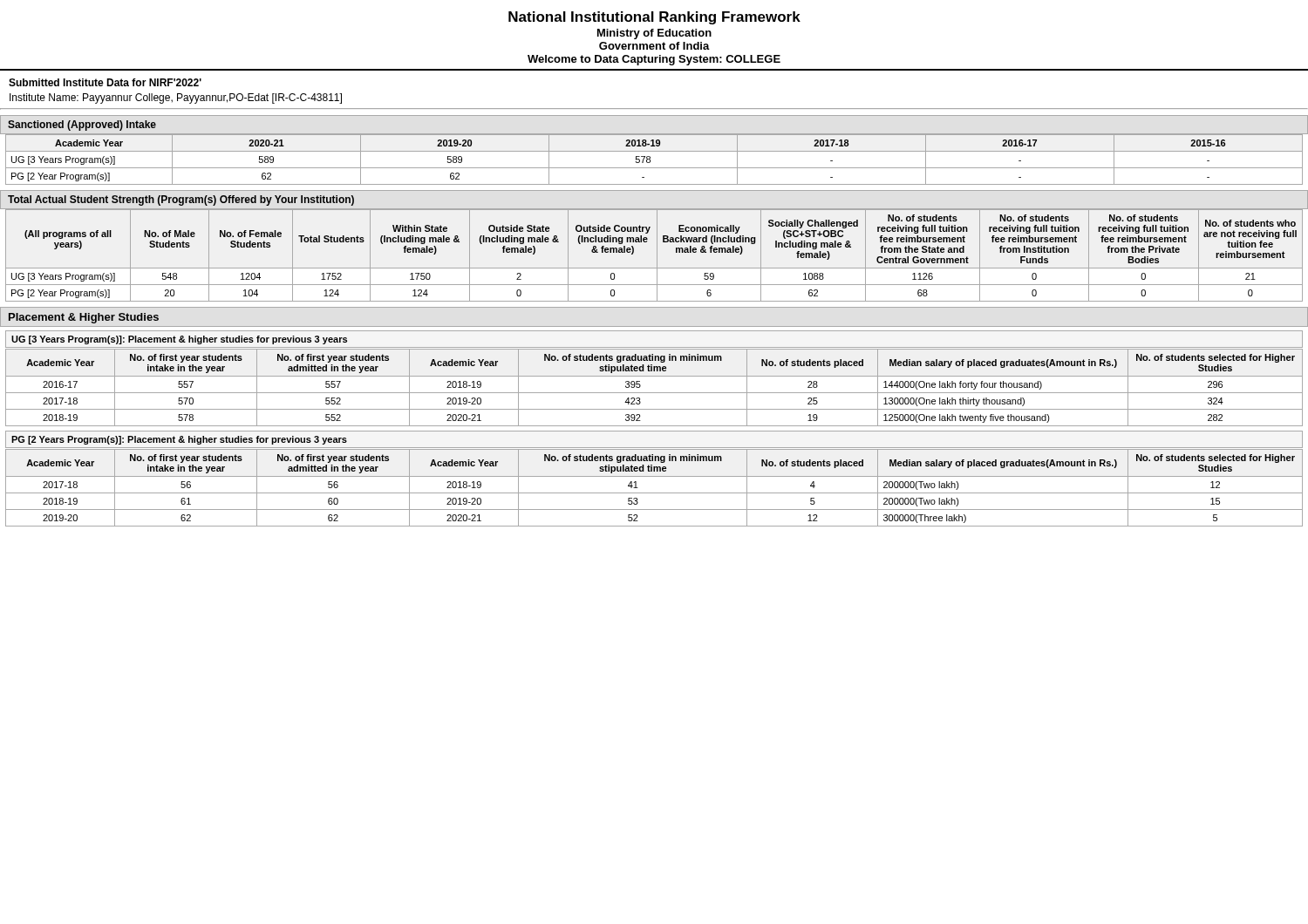Find the text block containing "Institute Name: Payyannur"
1308x924 pixels.
tap(176, 98)
